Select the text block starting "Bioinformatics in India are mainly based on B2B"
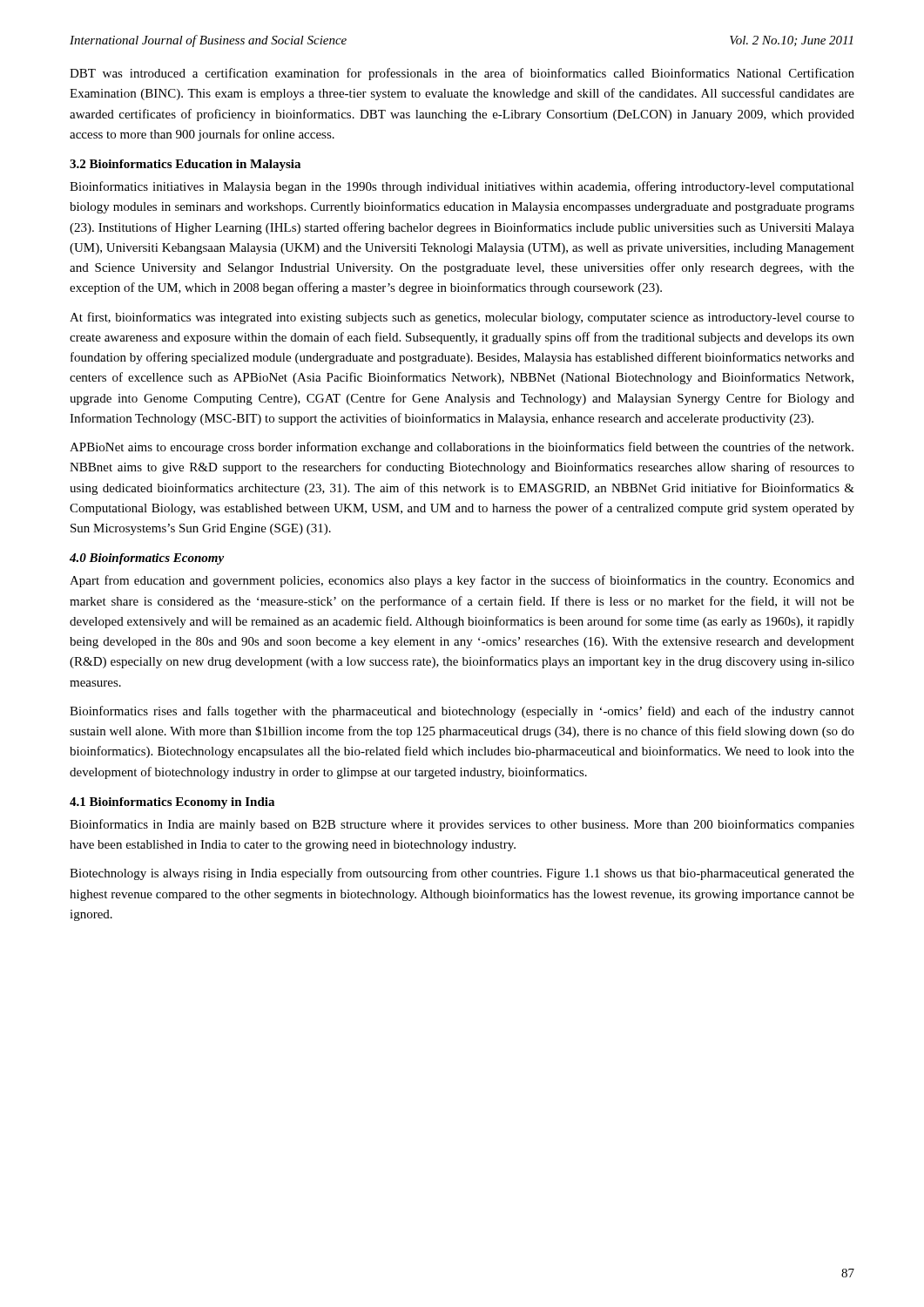924x1307 pixels. point(462,834)
